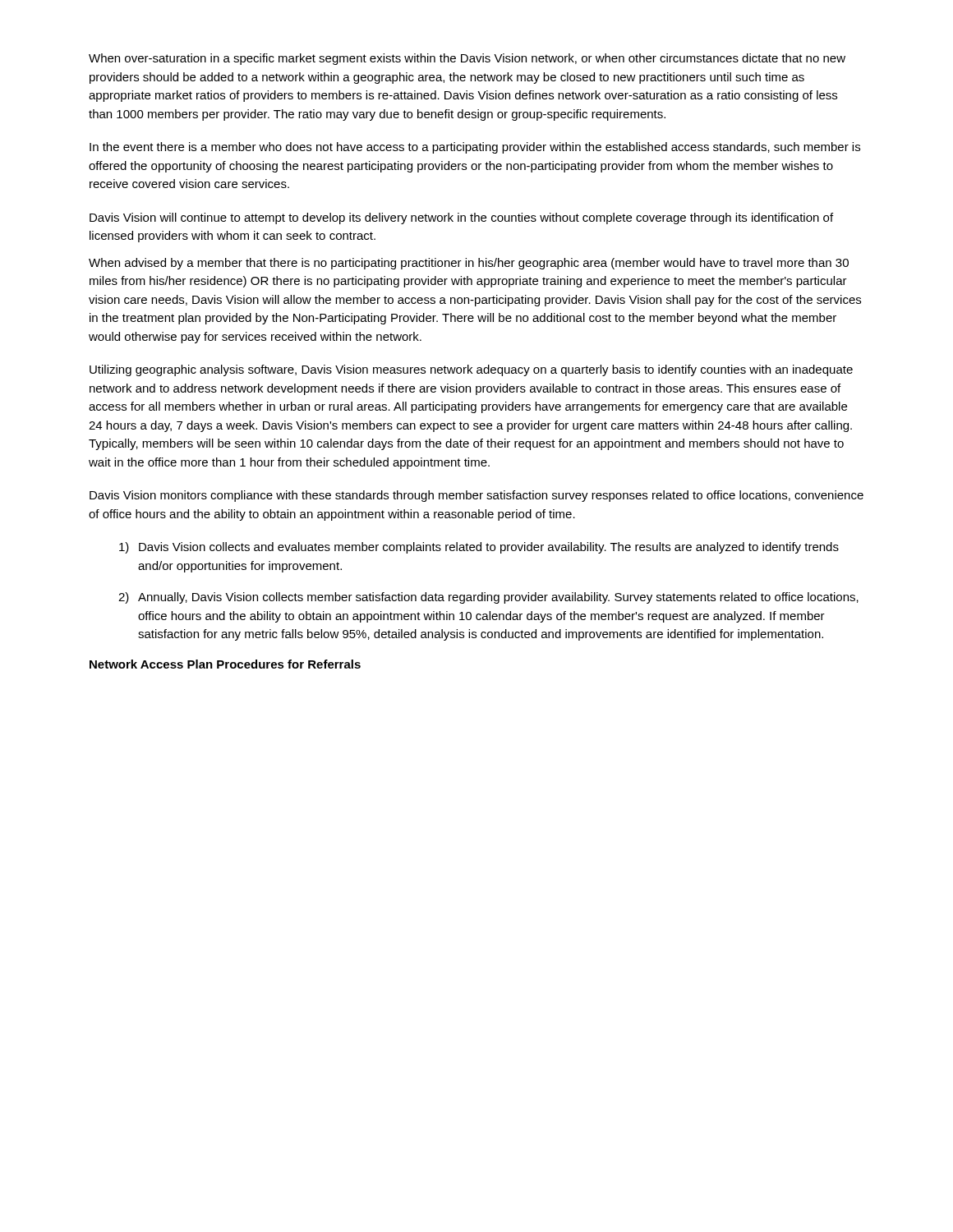Find "Network Access Plan Procedures for Referrals" on this page
This screenshot has width=953, height=1232.
coord(225,664)
